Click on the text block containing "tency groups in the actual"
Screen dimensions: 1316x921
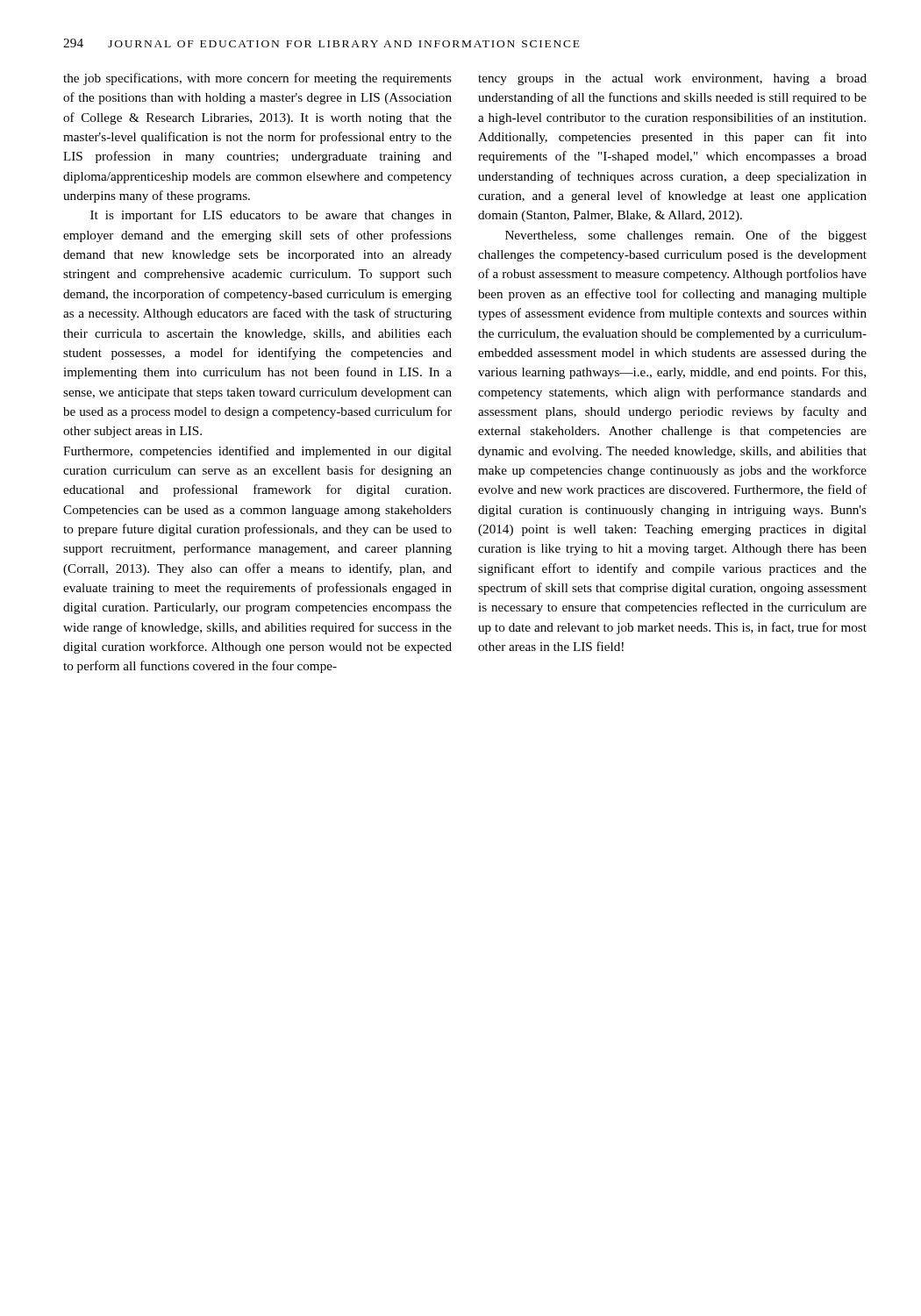[x=672, y=362]
